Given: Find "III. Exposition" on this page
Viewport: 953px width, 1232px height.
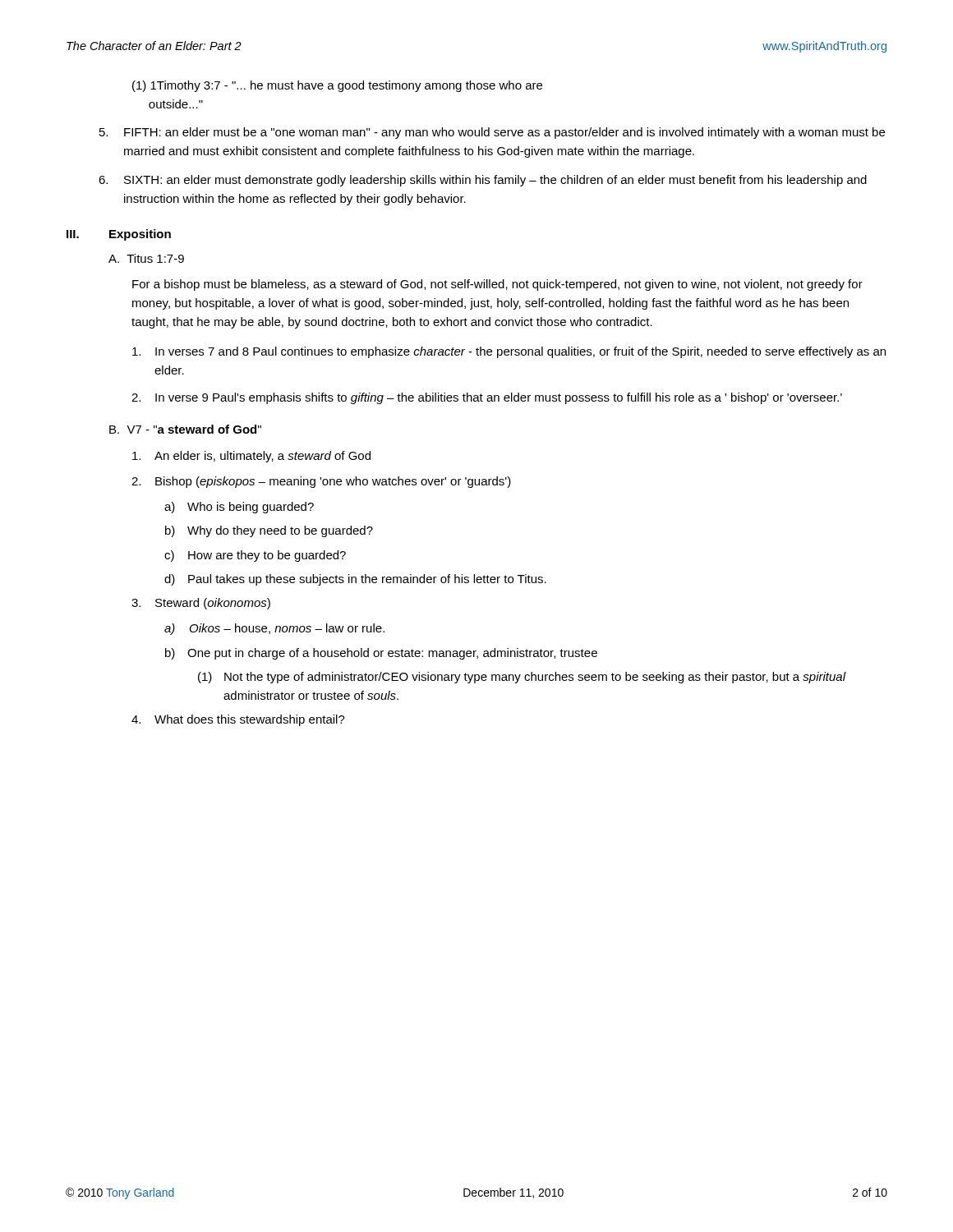Looking at the screenshot, I should [119, 233].
